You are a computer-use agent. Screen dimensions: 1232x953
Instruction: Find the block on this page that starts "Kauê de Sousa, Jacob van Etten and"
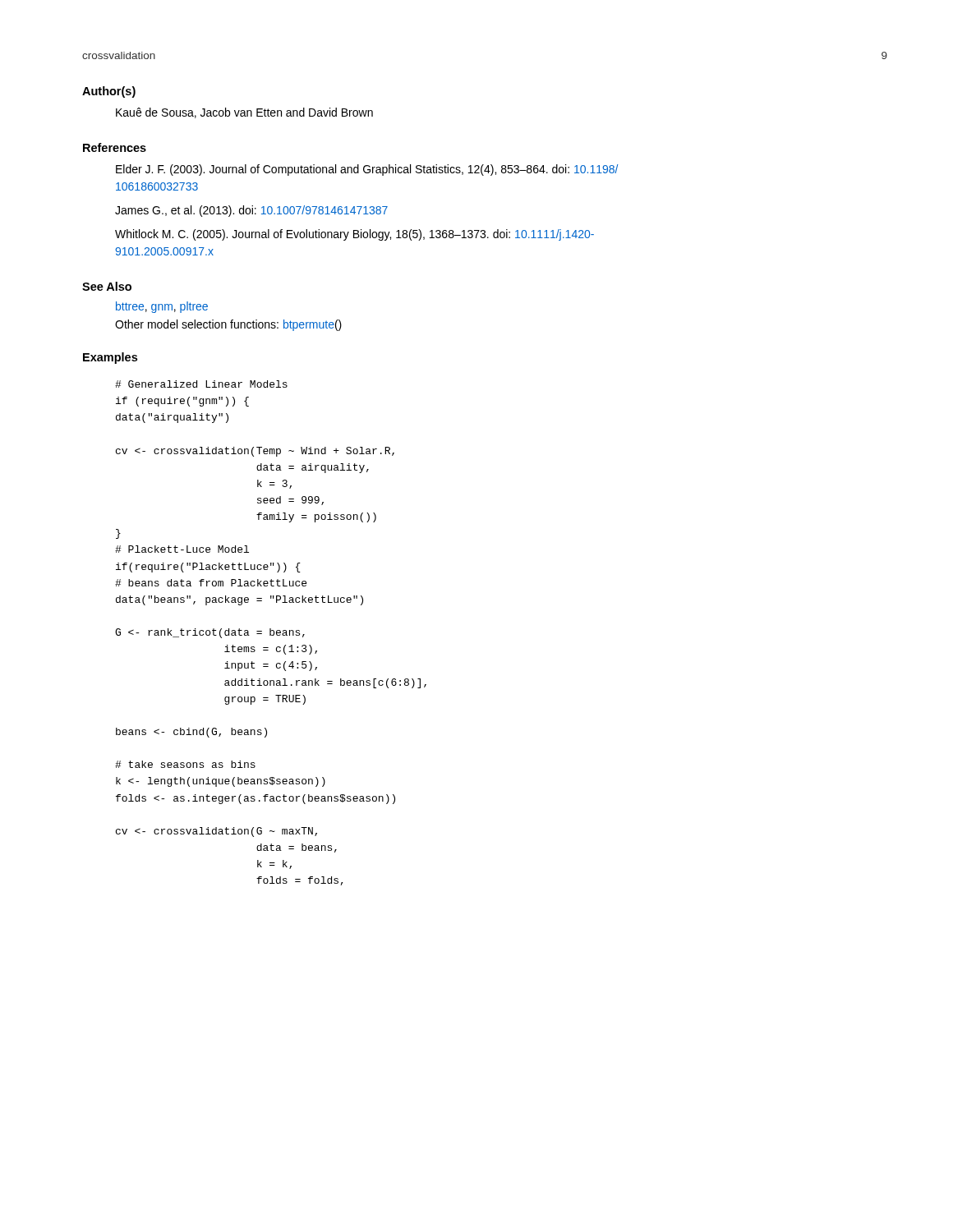[x=244, y=113]
